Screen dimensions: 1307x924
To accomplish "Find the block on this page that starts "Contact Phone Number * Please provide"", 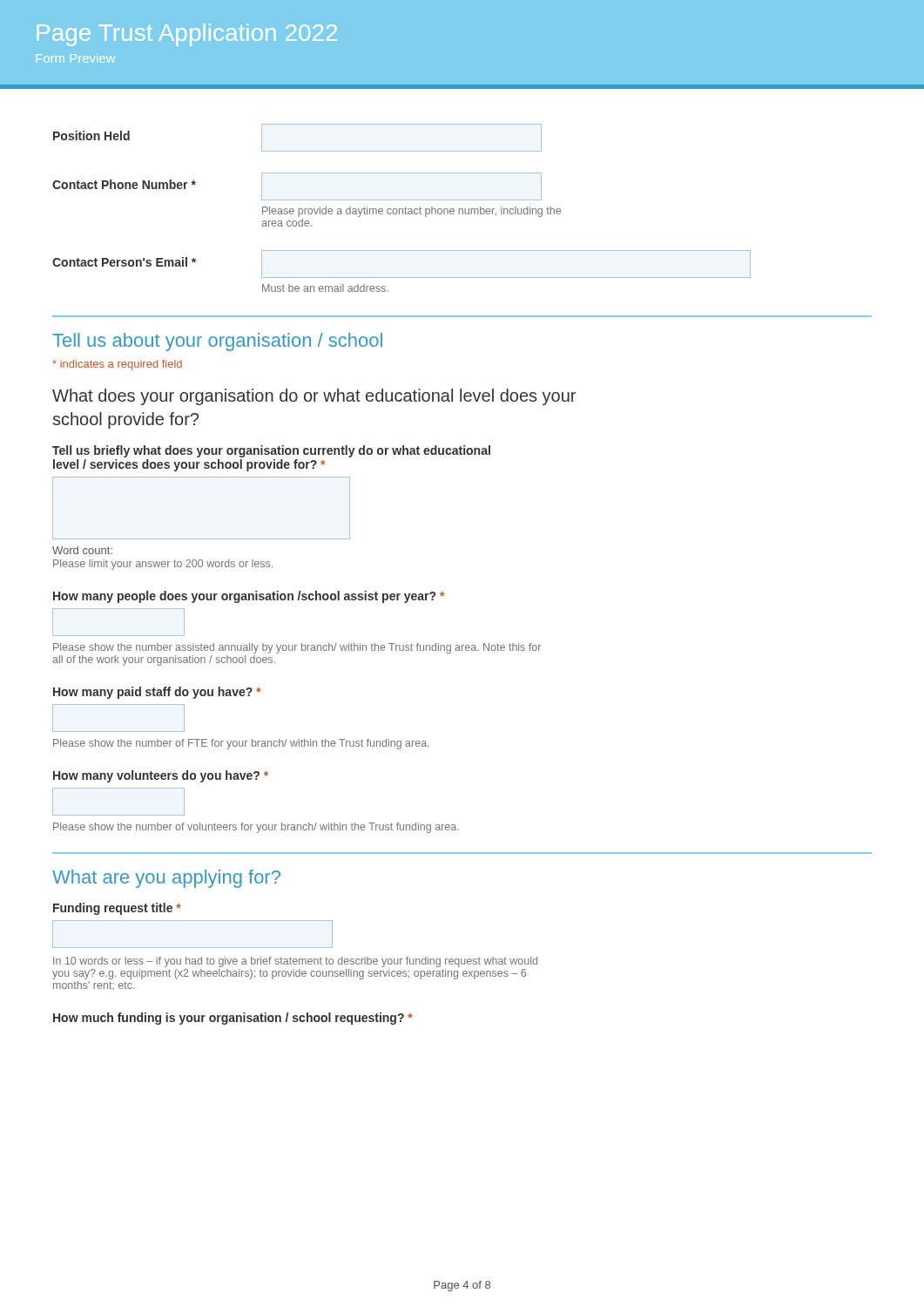I will click(462, 201).
